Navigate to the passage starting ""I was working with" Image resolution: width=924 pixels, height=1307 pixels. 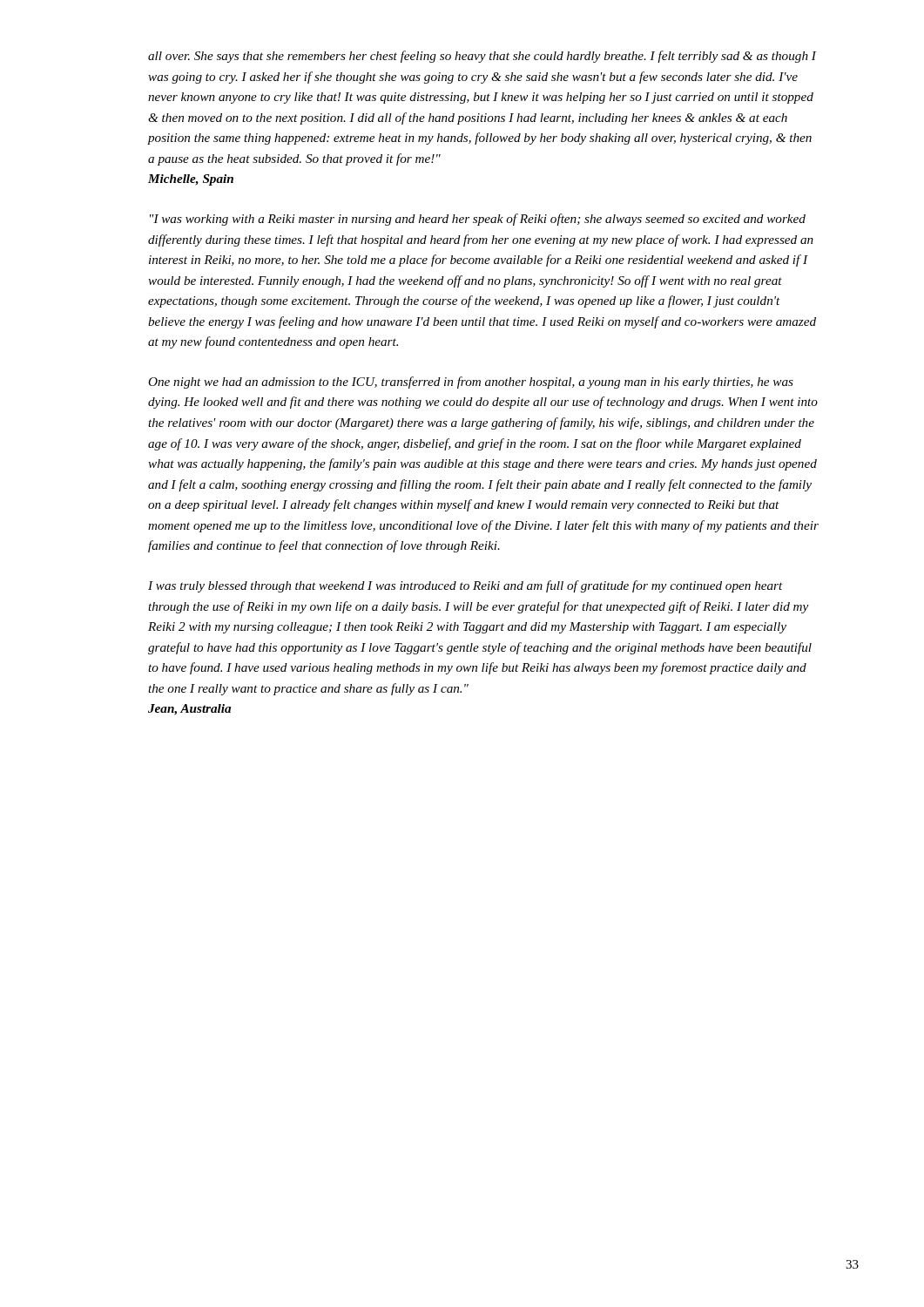point(482,280)
